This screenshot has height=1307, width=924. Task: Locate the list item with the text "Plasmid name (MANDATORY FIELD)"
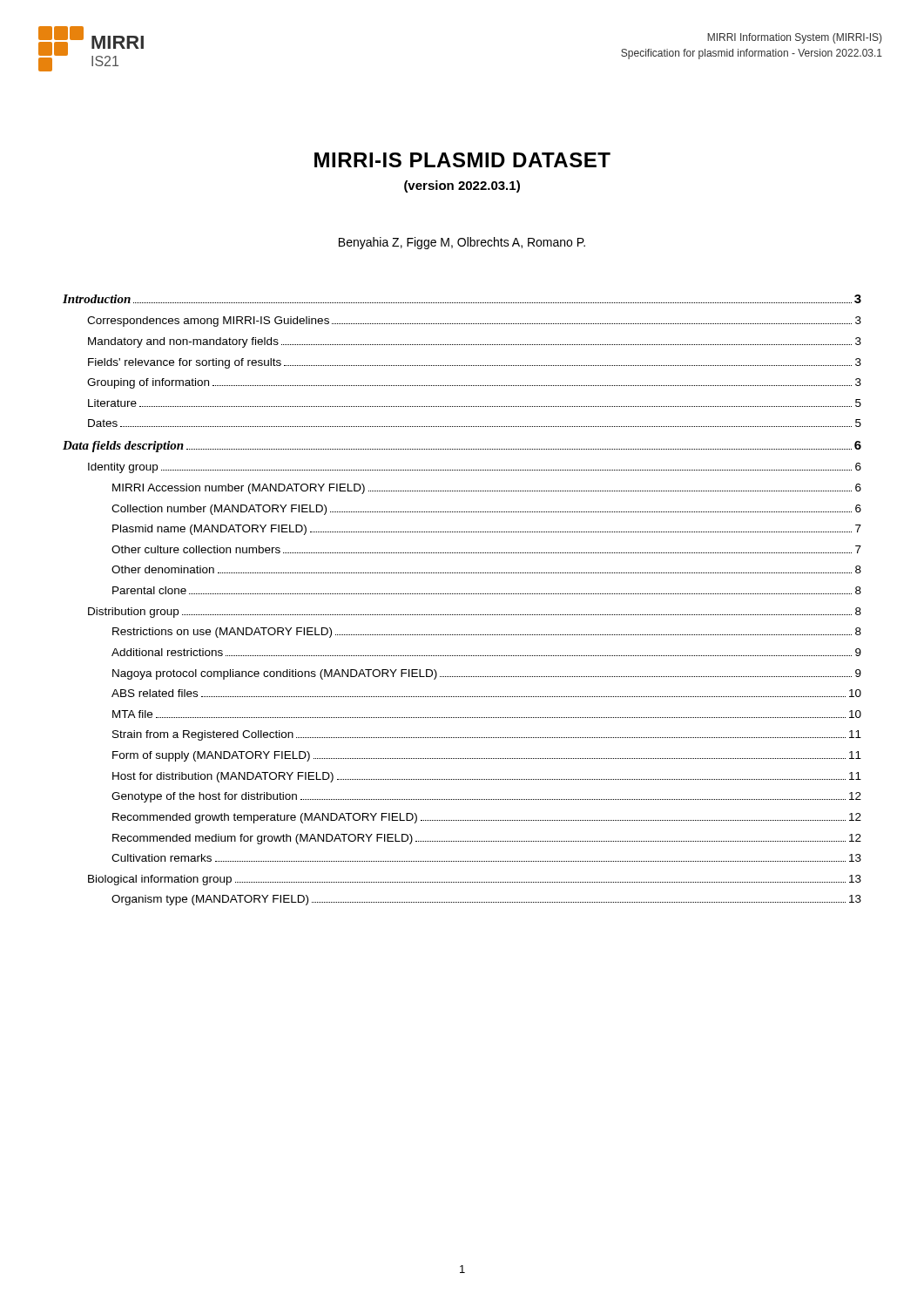(x=462, y=529)
